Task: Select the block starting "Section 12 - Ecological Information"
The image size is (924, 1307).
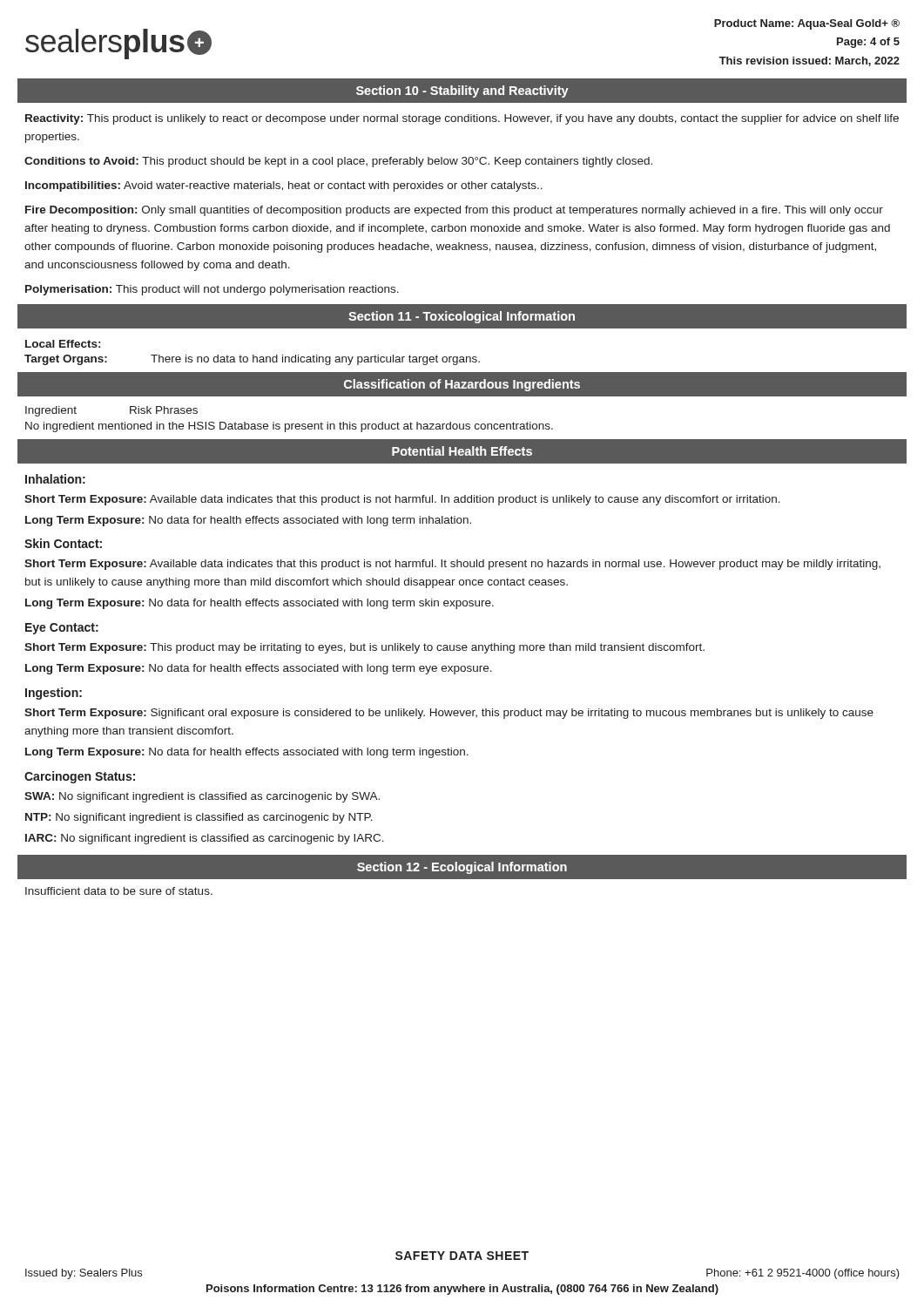Action: 462,867
